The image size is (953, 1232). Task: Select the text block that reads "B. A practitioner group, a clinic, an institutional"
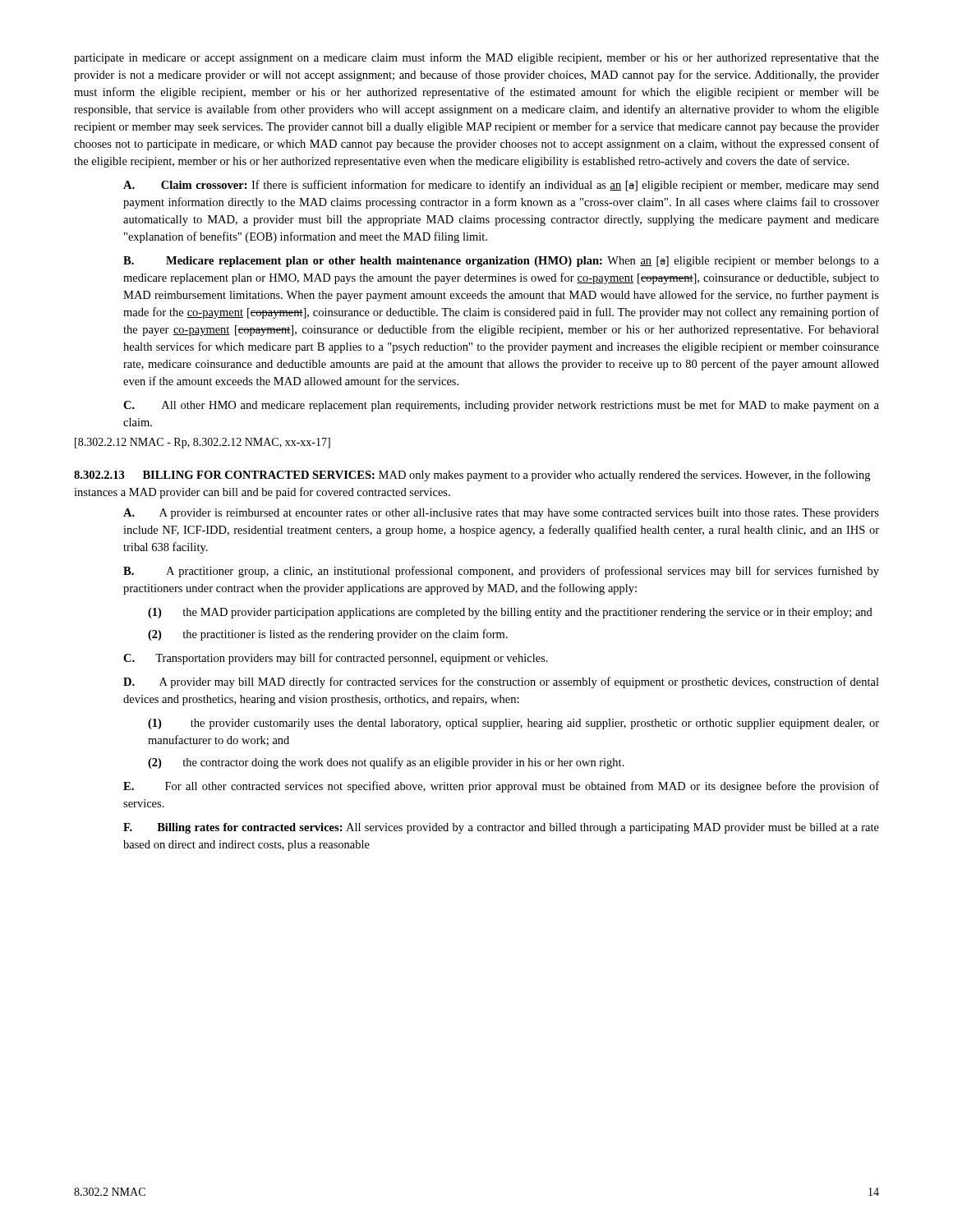[501, 580]
